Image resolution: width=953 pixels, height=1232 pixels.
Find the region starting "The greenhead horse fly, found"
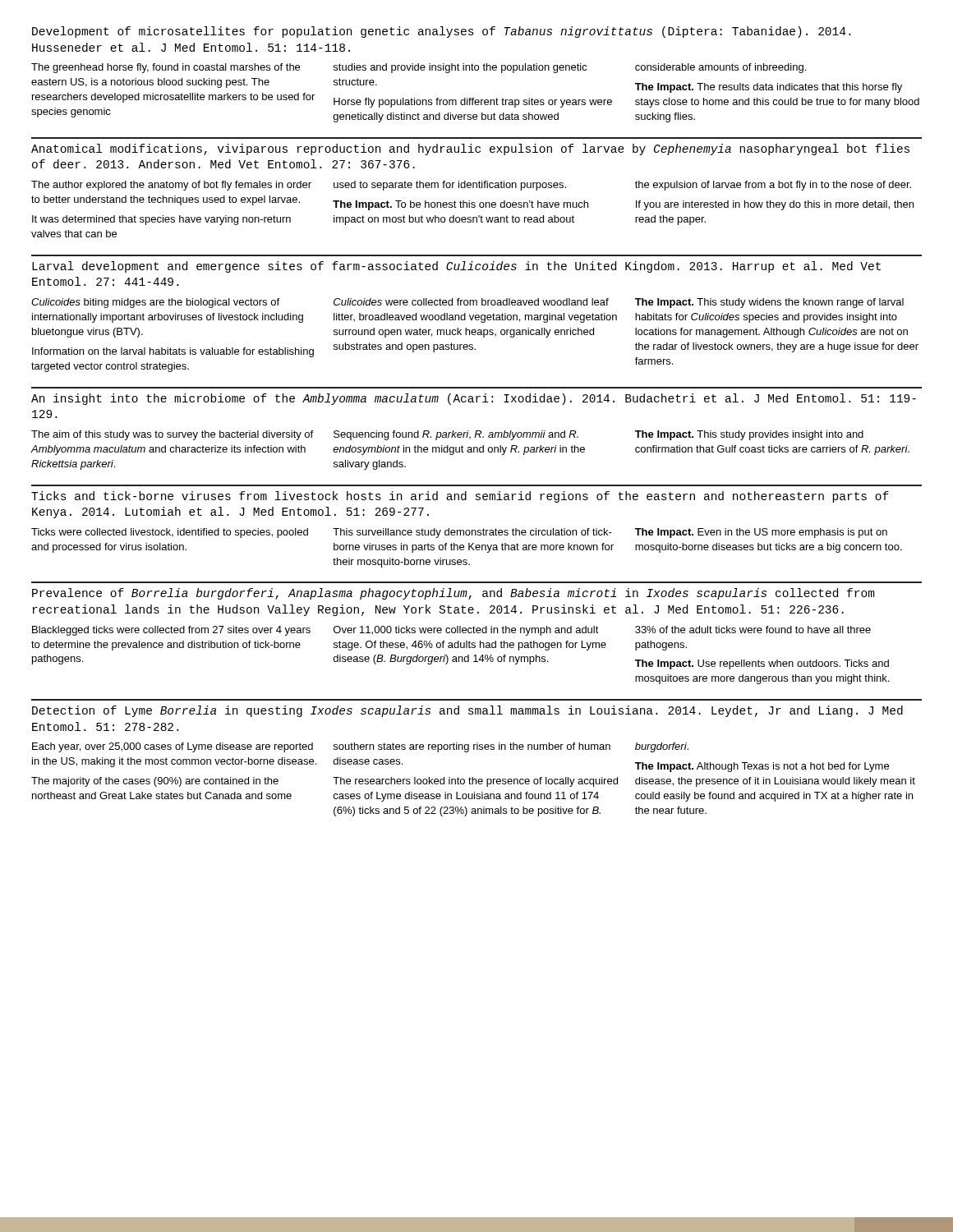click(175, 90)
